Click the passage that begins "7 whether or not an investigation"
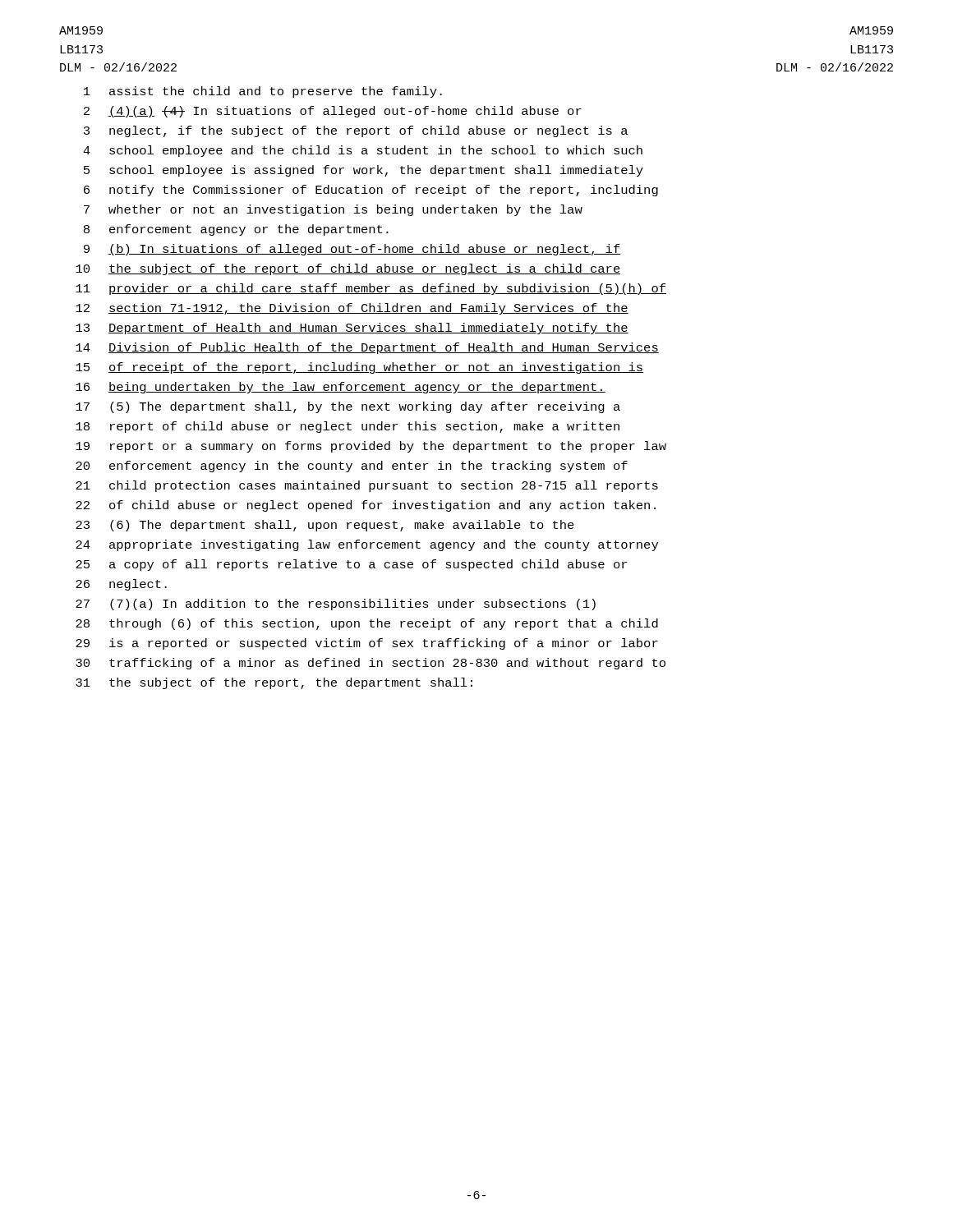The height and width of the screenshot is (1232, 953). coord(476,210)
